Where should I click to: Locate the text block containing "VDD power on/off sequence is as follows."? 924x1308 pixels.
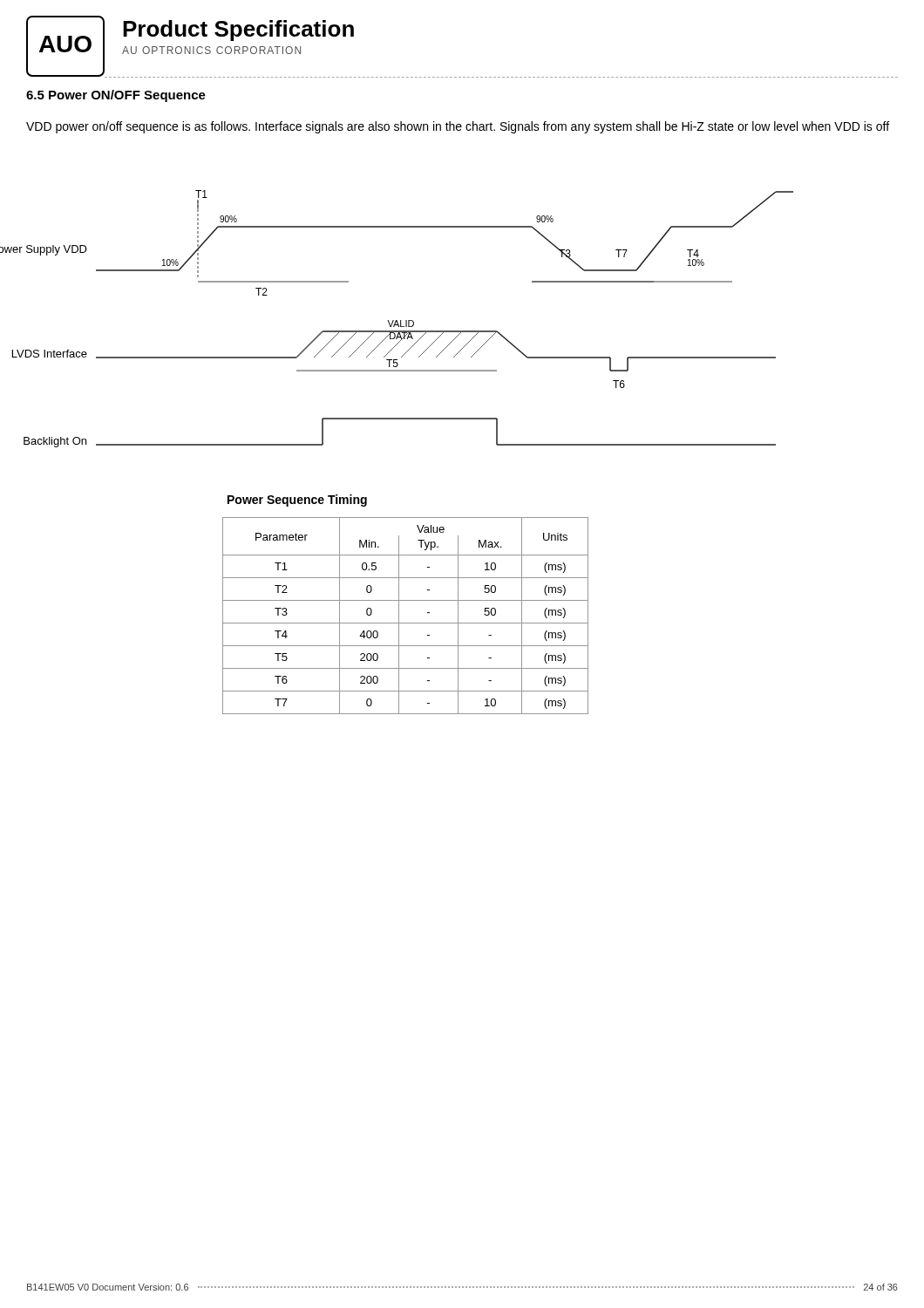click(x=458, y=126)
